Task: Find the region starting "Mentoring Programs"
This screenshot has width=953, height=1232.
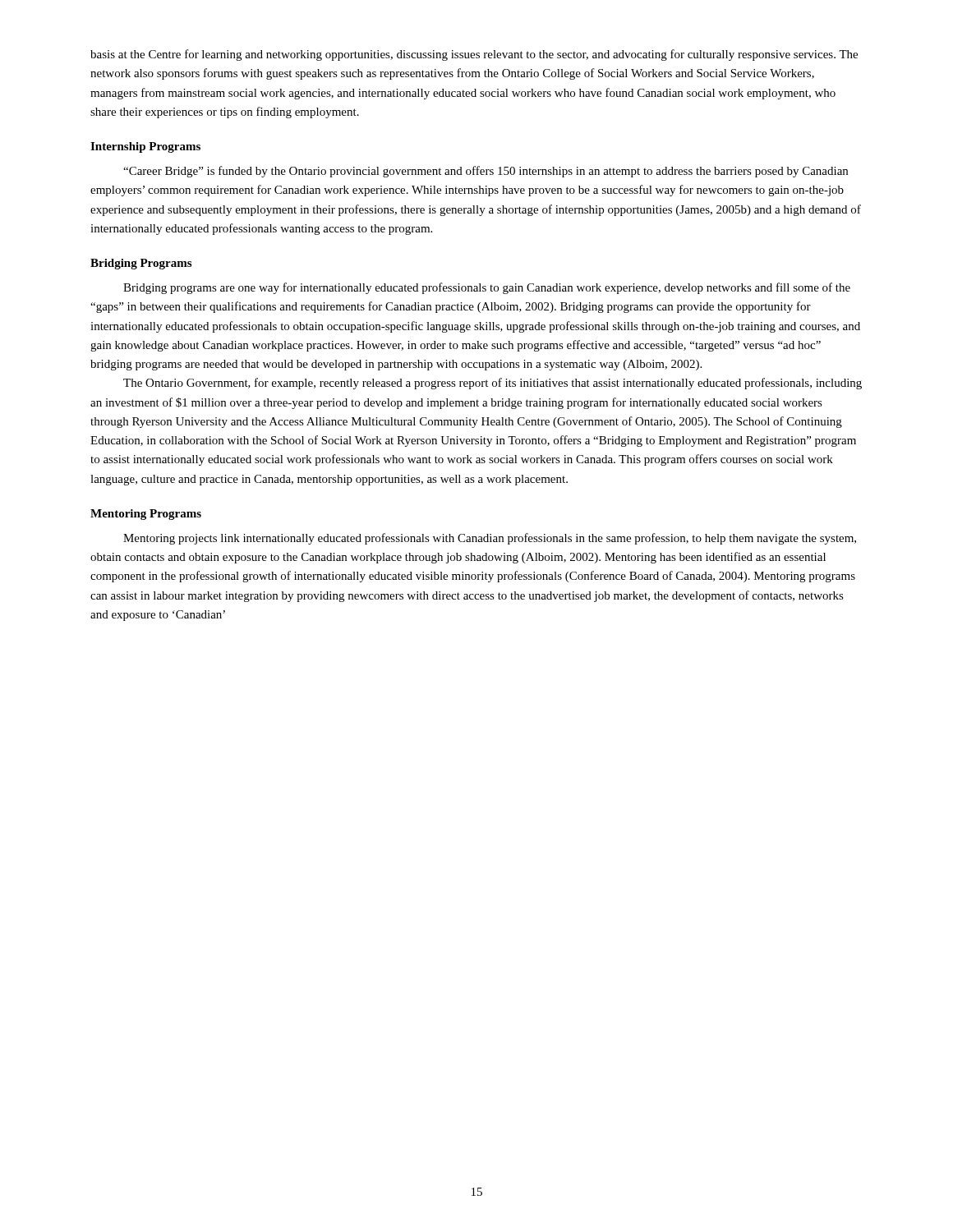Action: click(x=146, y=514)
